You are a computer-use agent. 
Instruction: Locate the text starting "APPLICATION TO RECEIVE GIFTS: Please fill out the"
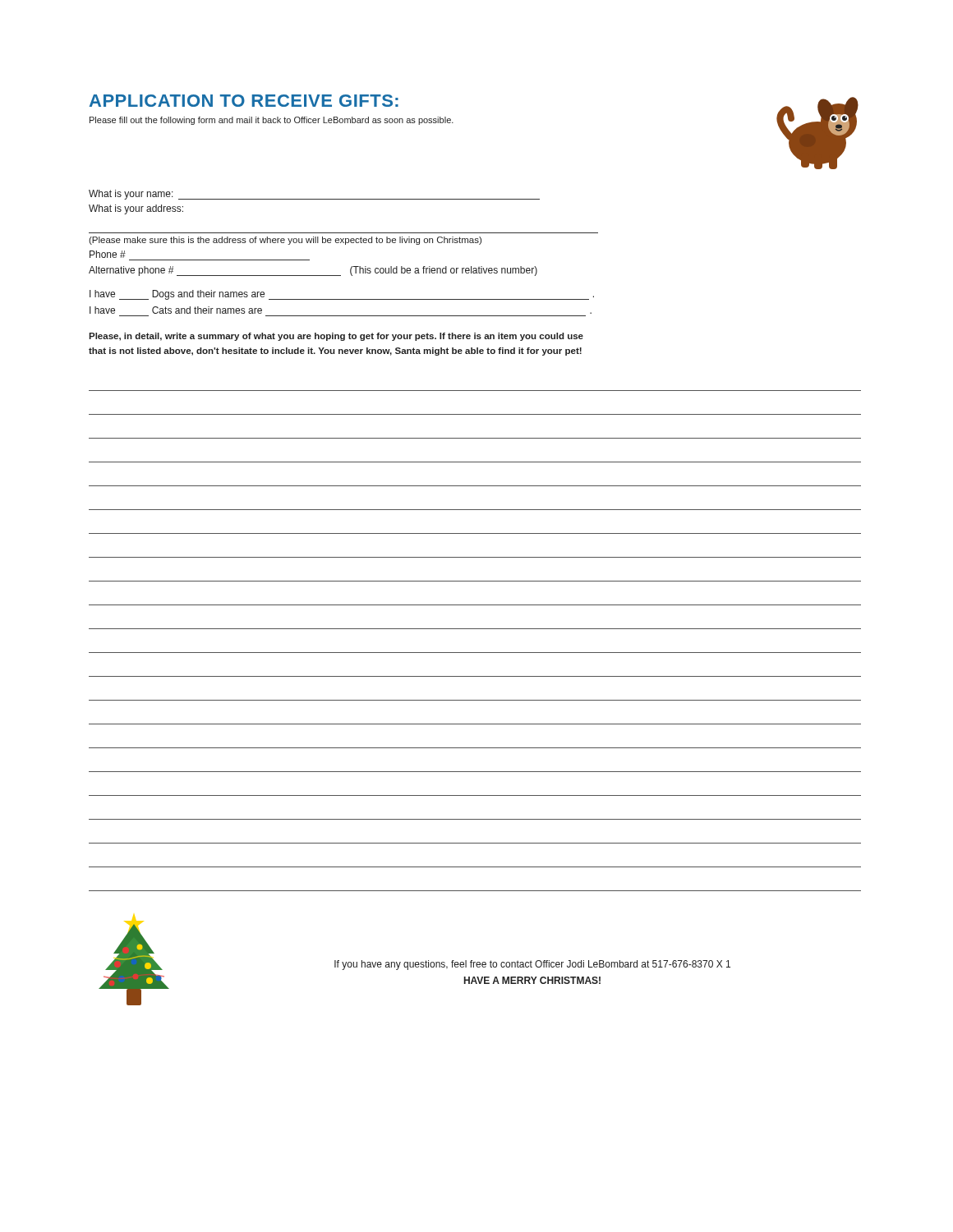(x=475, y=131)
